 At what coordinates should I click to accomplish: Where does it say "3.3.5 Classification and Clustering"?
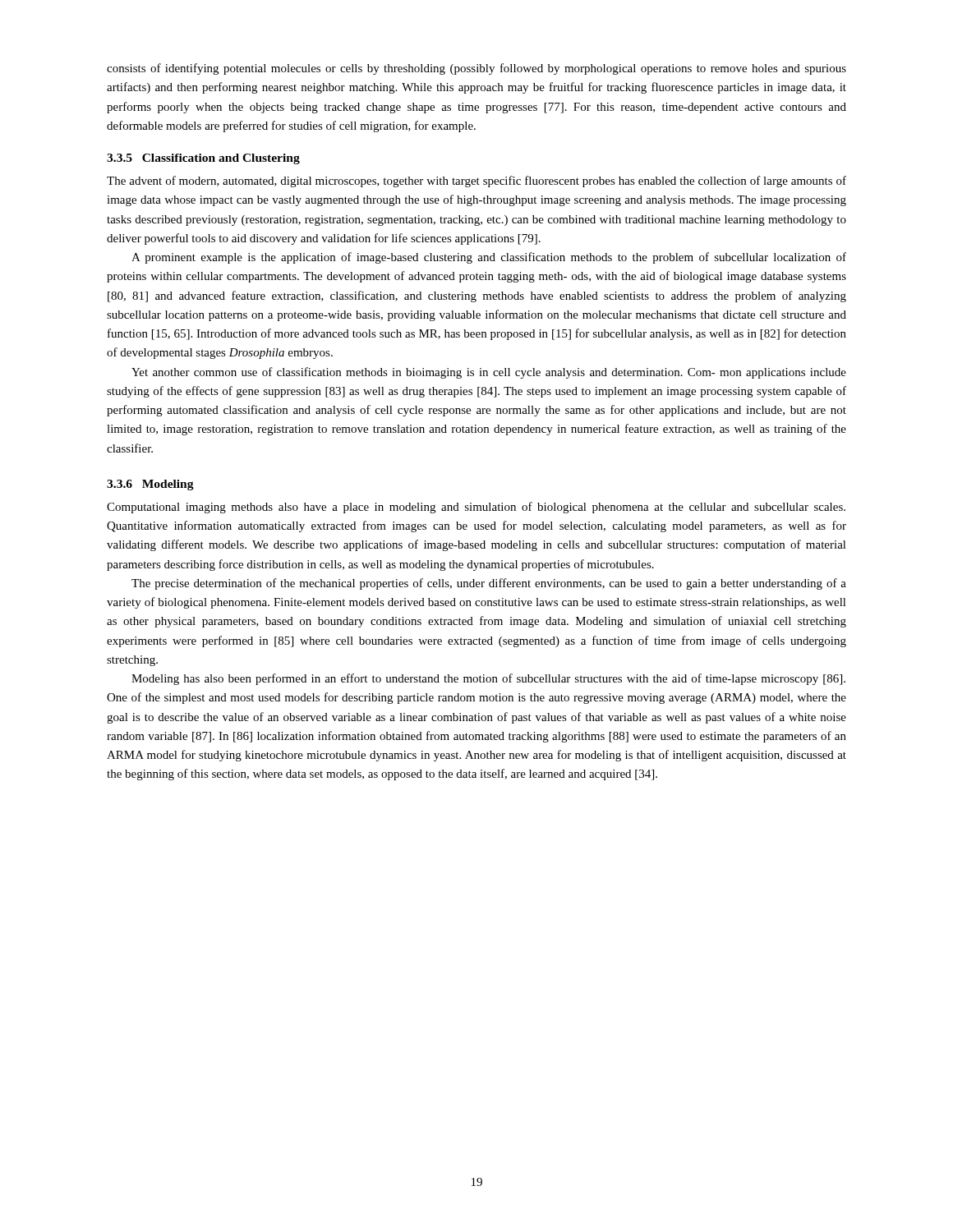click(203, 157)
